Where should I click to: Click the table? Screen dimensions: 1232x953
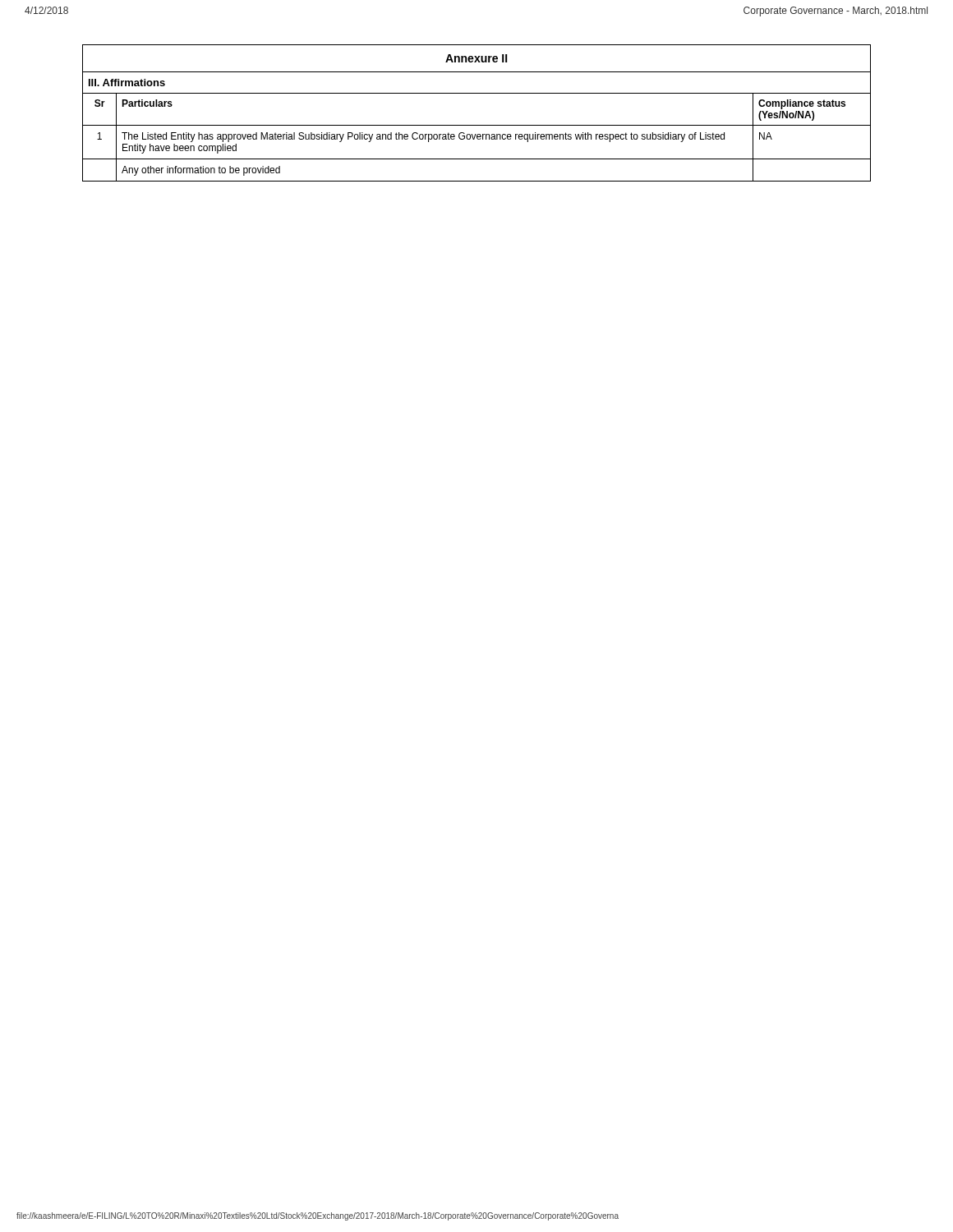click(x=476, y=113)
